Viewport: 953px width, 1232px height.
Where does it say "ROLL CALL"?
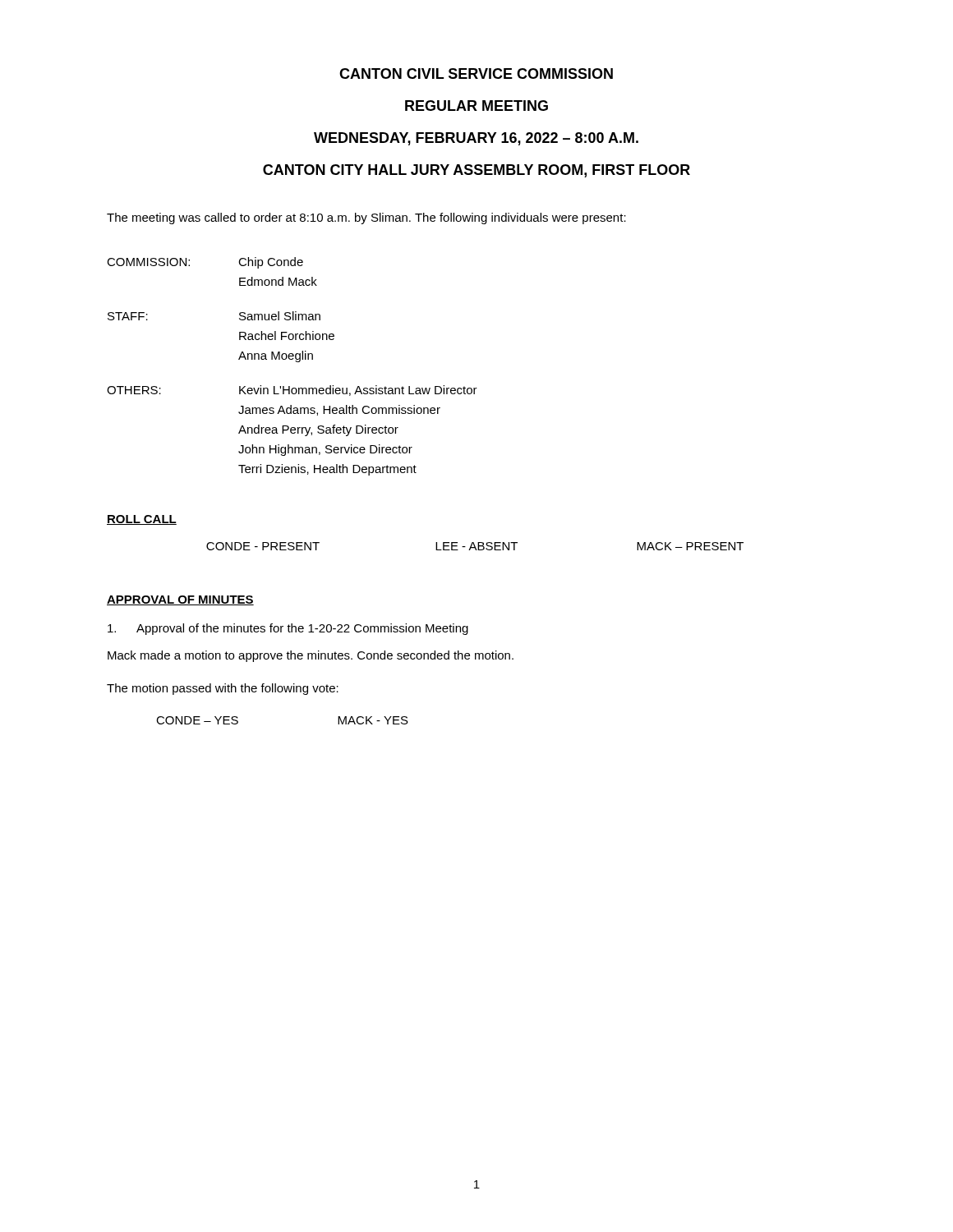142,518
